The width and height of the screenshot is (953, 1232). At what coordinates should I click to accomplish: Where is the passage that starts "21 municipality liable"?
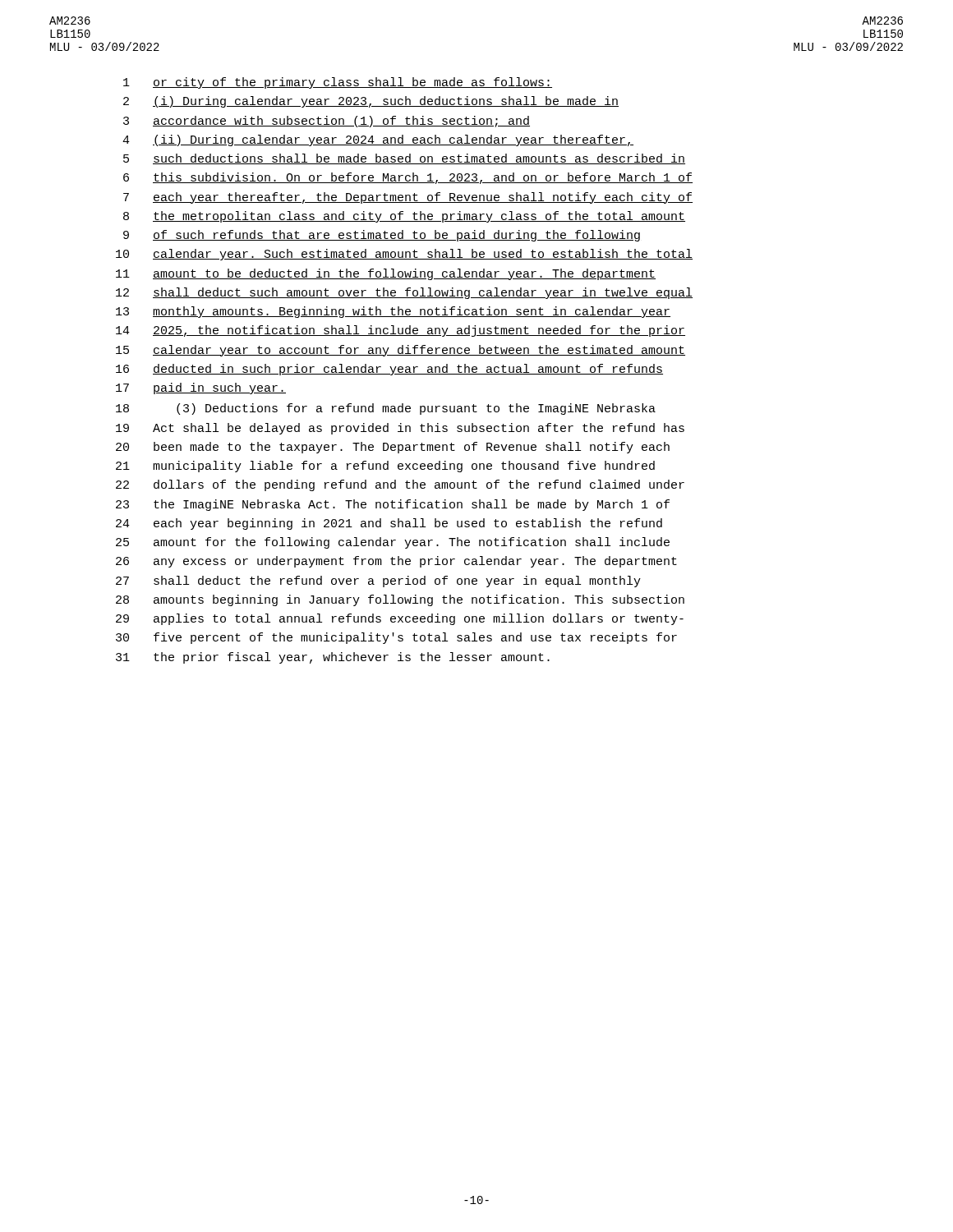pos(476,467)
